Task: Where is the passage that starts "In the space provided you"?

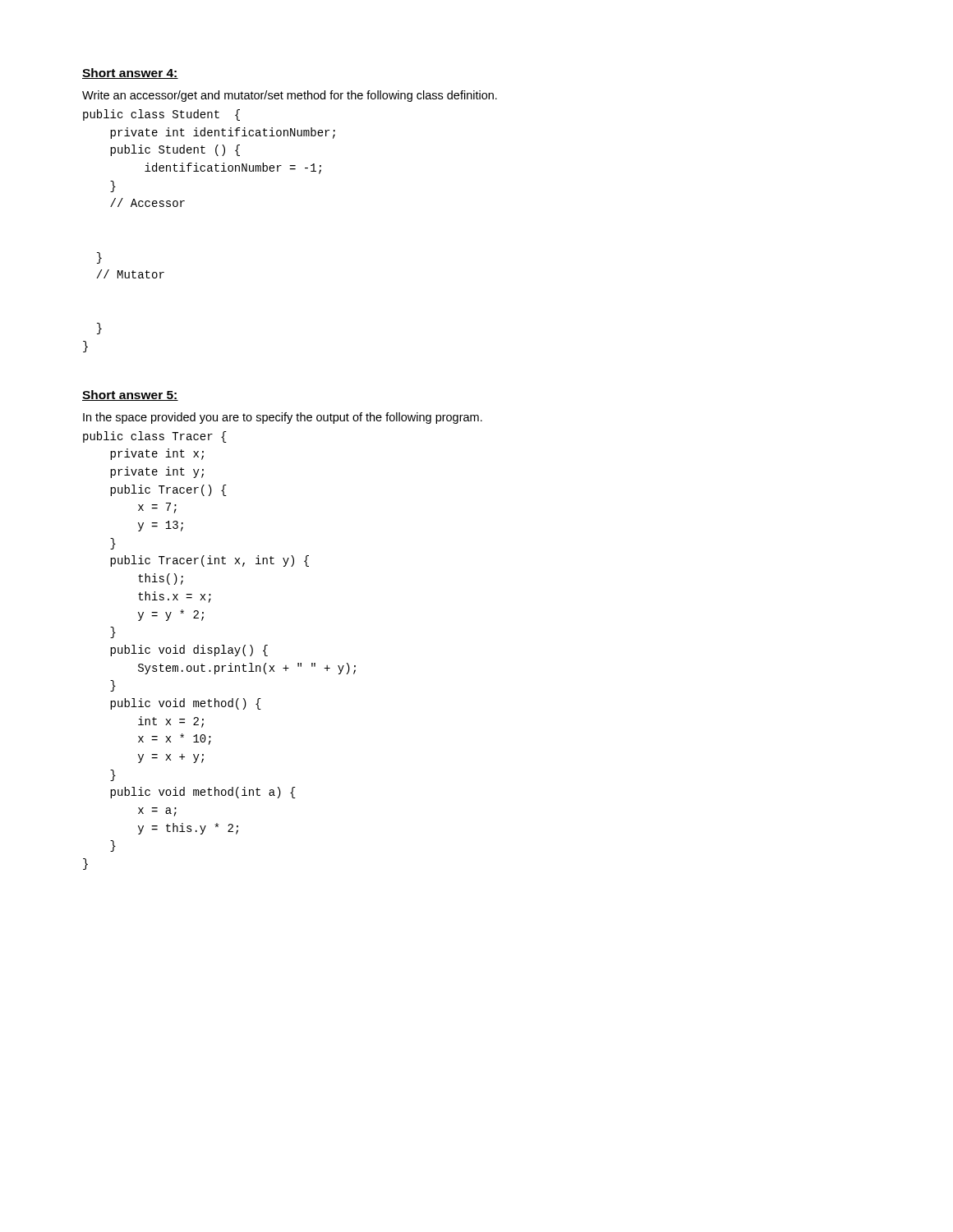Action: pyautogui.click(x=282, y=417)
